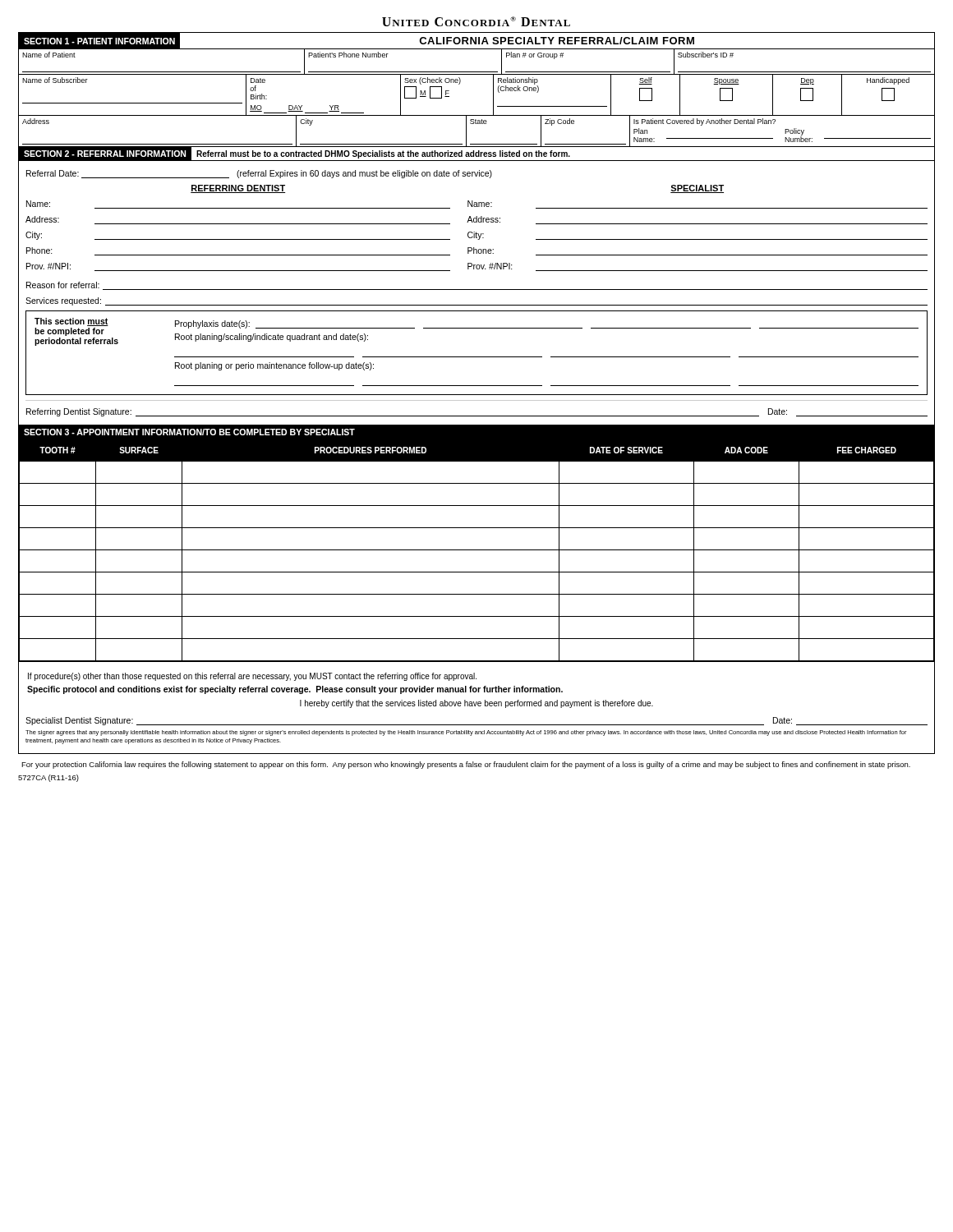Select the title
This screenshot has height=1232, width=953.
(x=476, y=22)
